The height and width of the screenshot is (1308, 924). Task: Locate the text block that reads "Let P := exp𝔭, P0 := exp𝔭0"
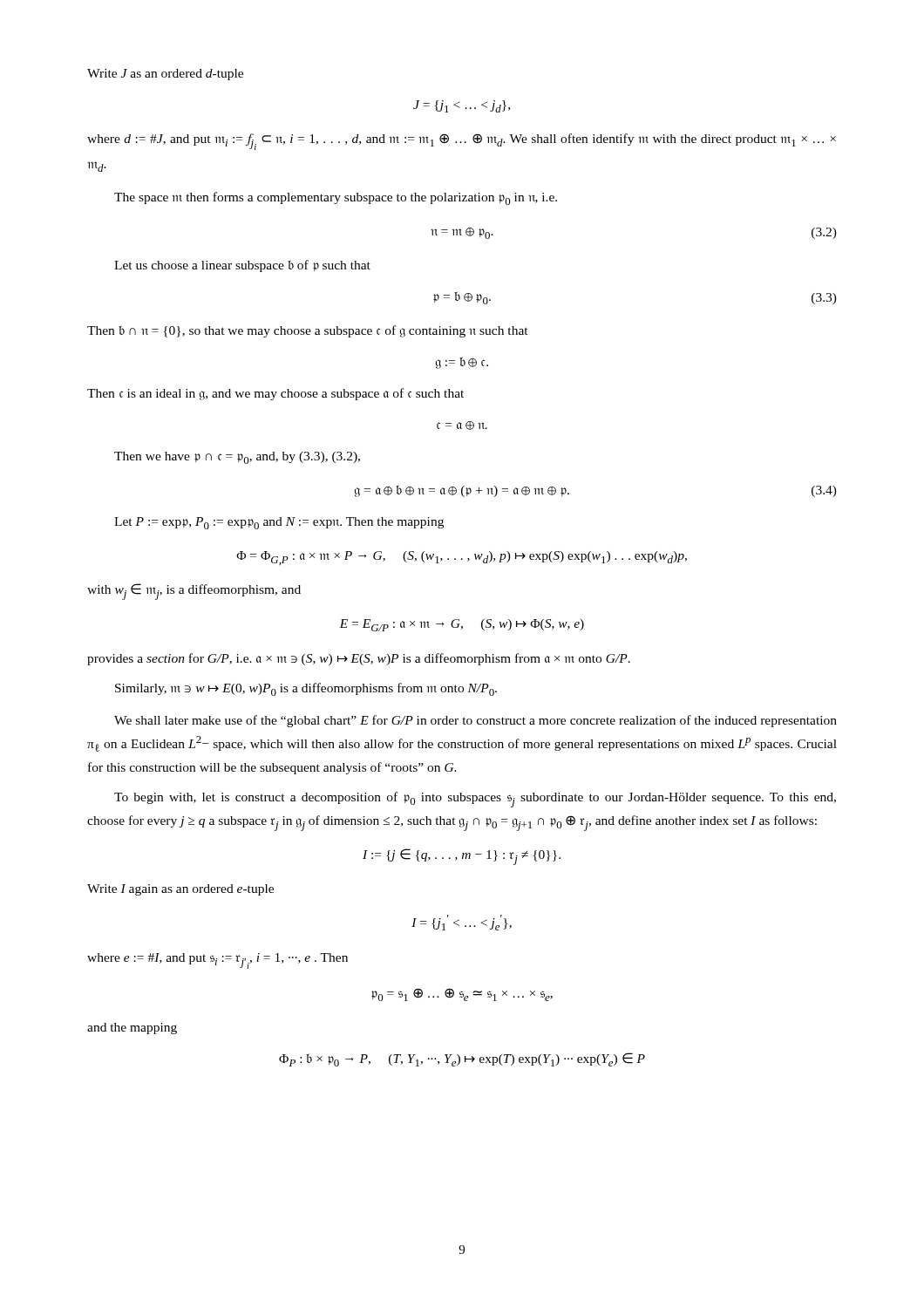[279, 523]
